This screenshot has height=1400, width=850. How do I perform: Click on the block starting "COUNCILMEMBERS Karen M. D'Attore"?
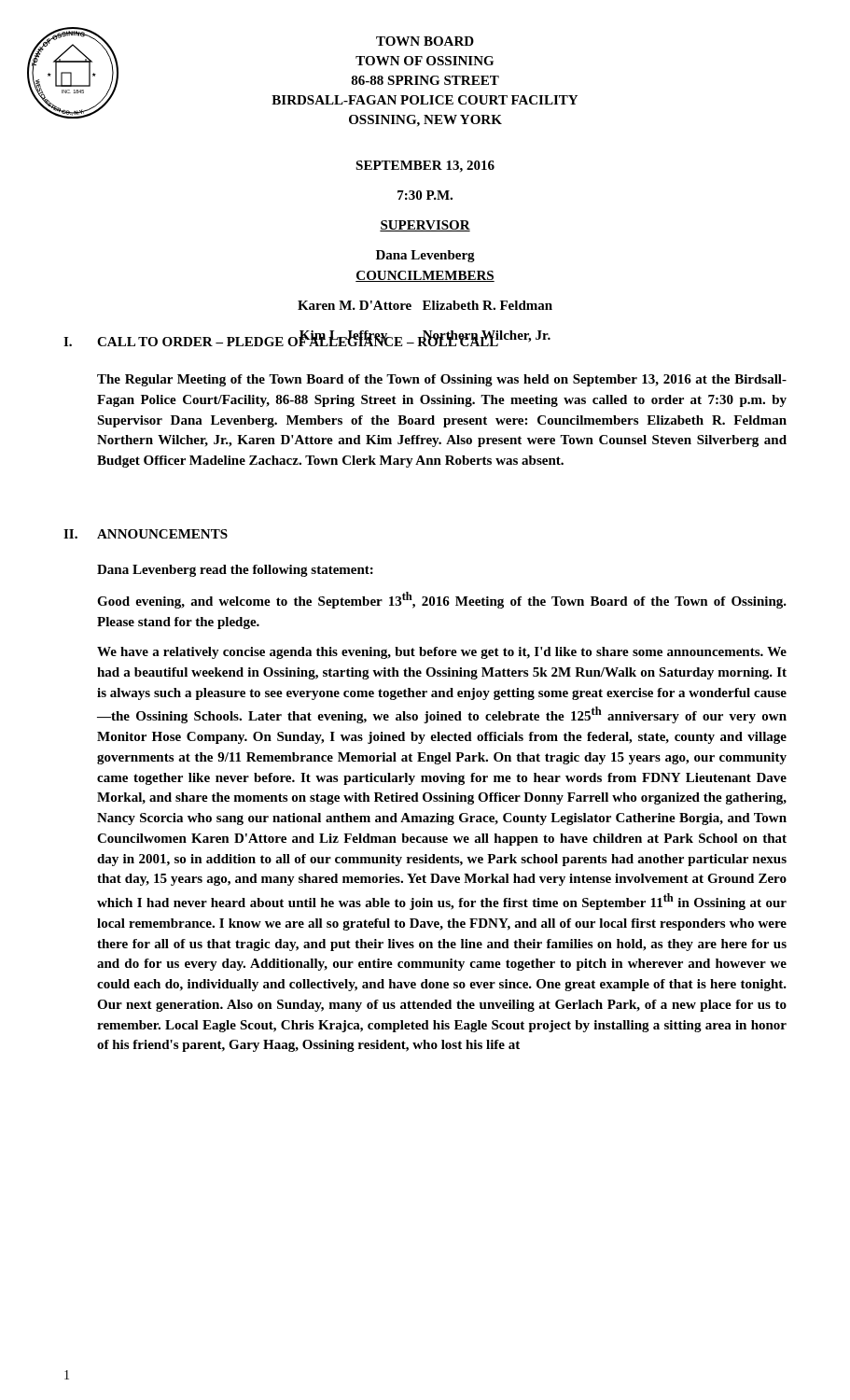click(x=425, y=306)
